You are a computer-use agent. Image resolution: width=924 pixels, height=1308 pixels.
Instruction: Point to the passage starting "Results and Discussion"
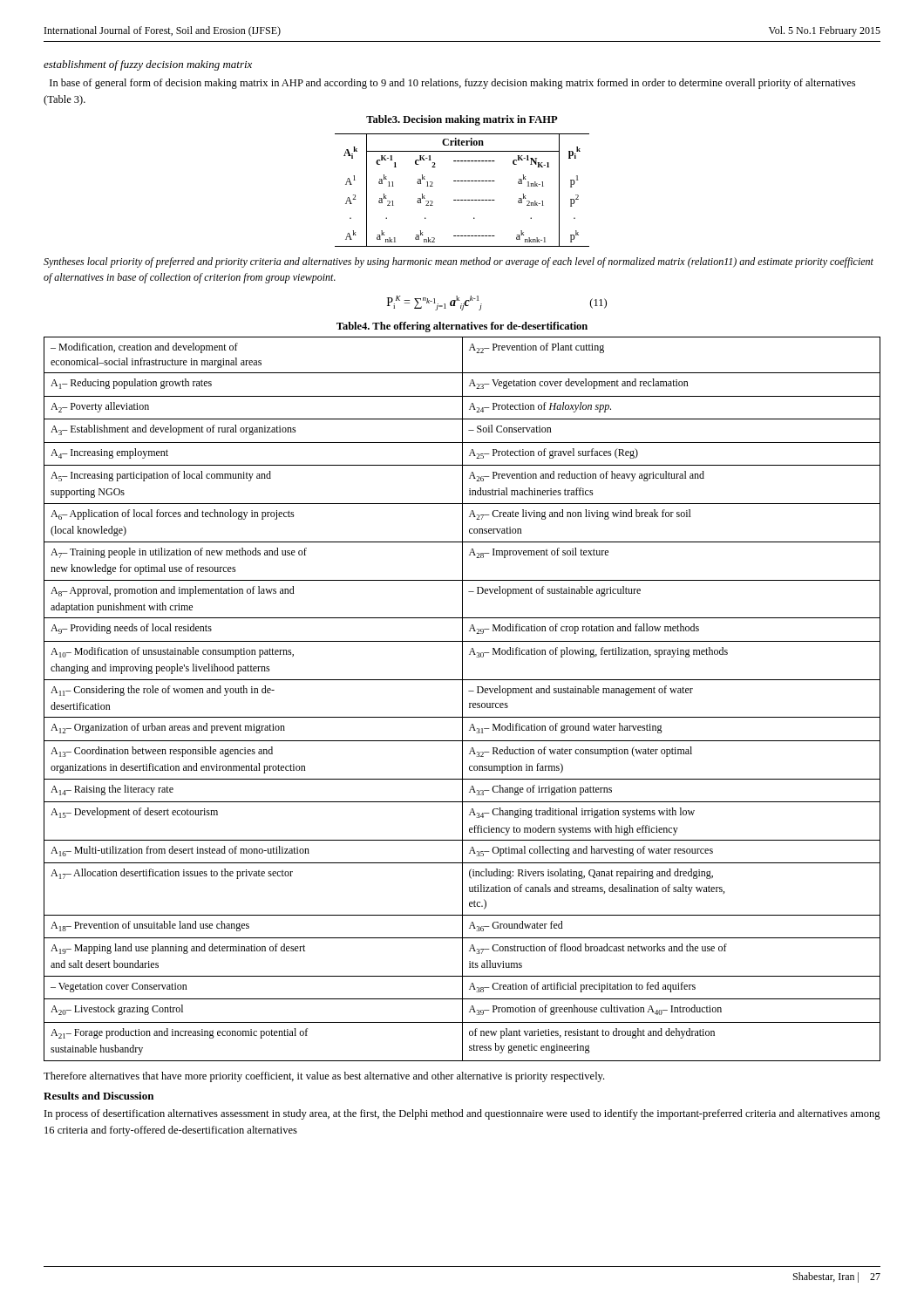click(99, 1096)
